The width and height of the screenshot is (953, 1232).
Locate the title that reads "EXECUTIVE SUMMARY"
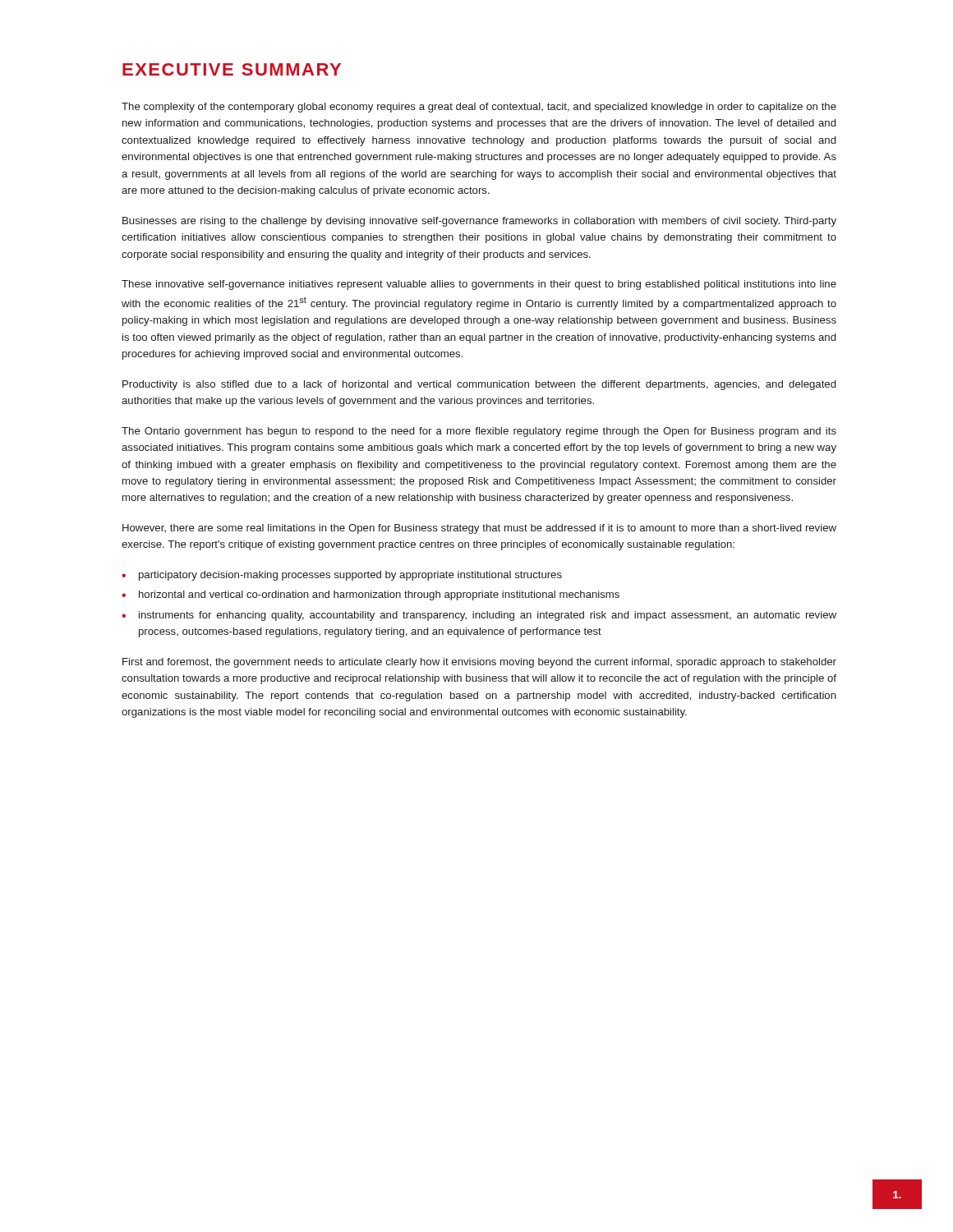[232, 69]
